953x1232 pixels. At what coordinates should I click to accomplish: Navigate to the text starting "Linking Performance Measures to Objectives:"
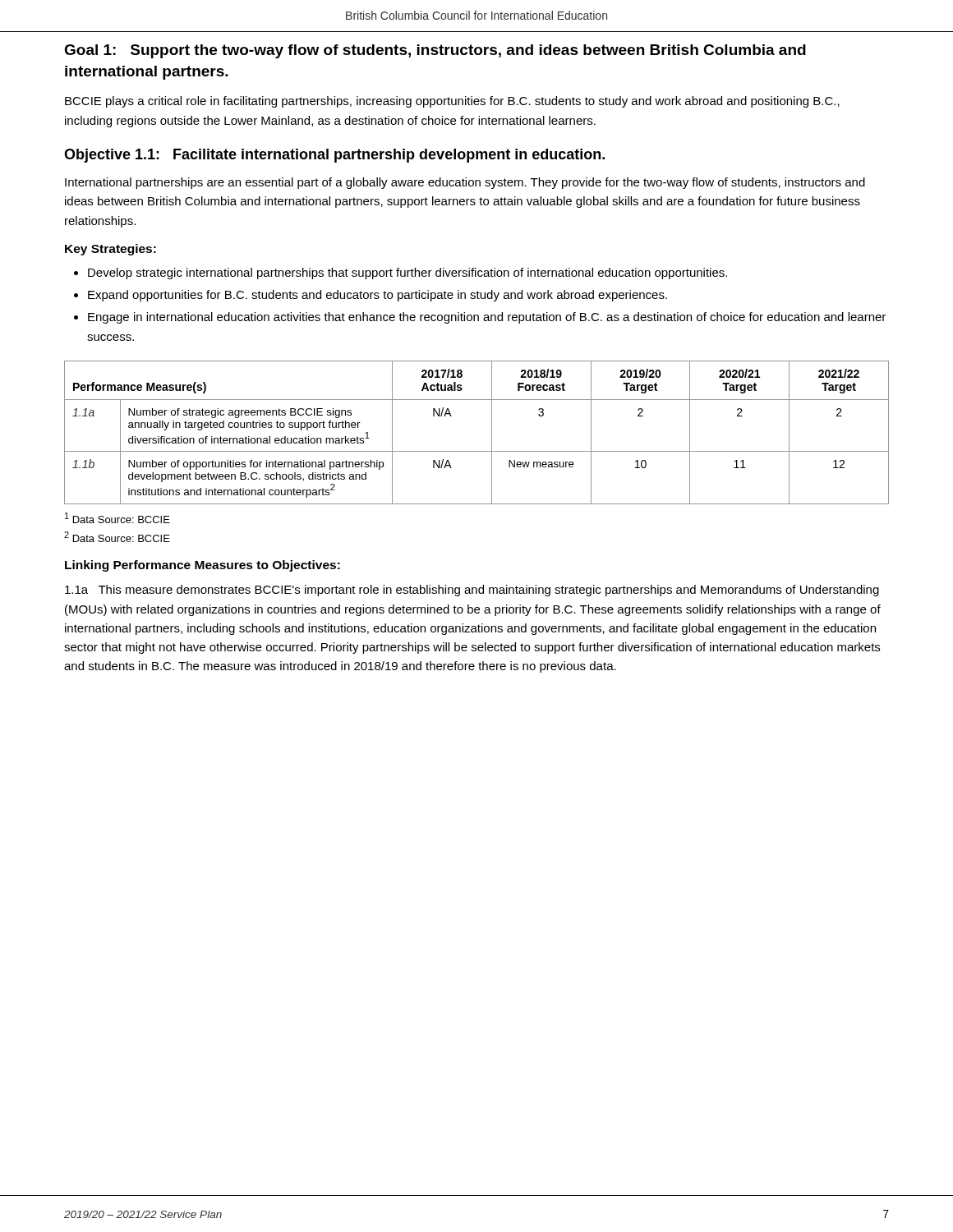202,565
